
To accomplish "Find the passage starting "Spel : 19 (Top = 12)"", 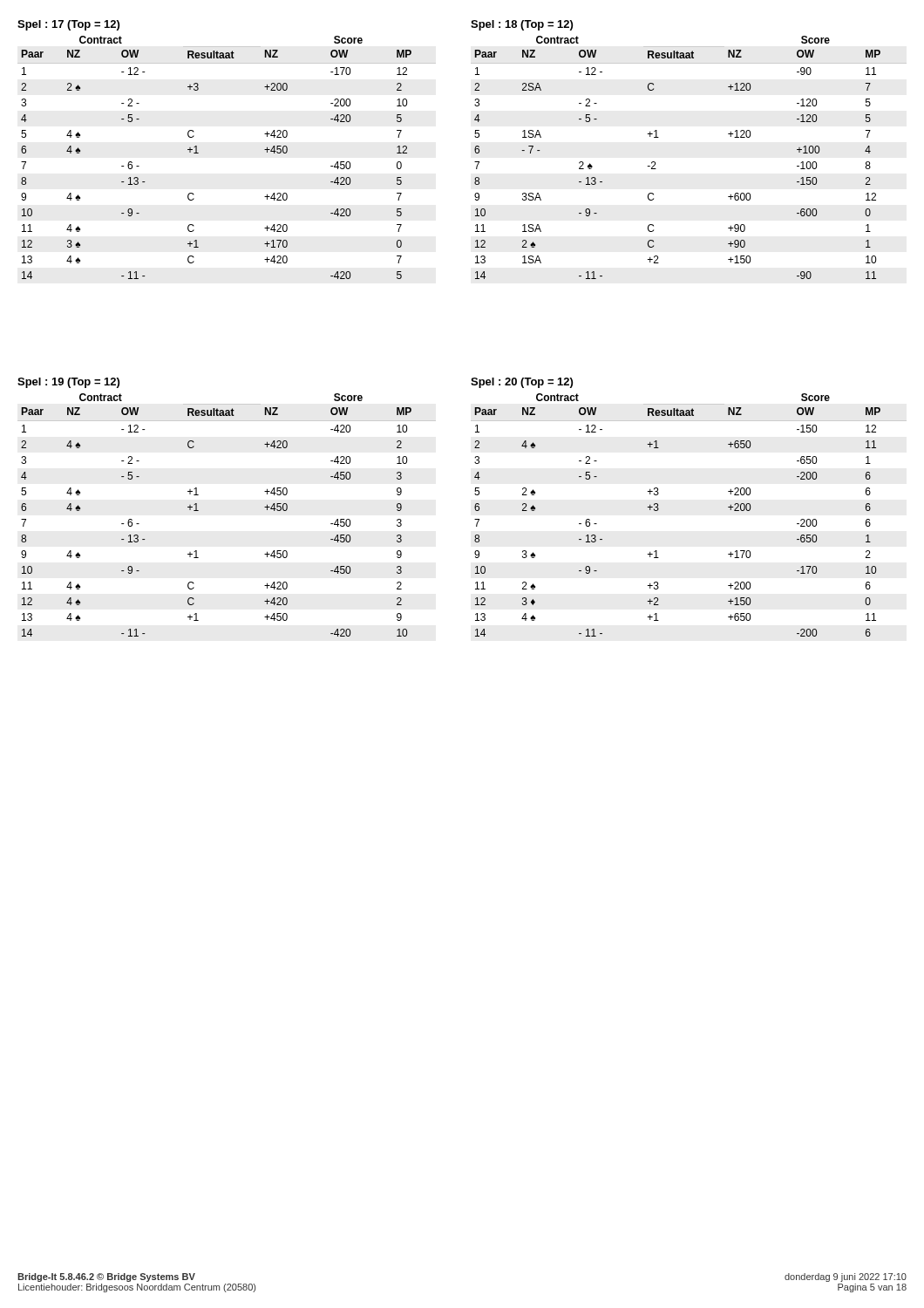I will (68, 383).
